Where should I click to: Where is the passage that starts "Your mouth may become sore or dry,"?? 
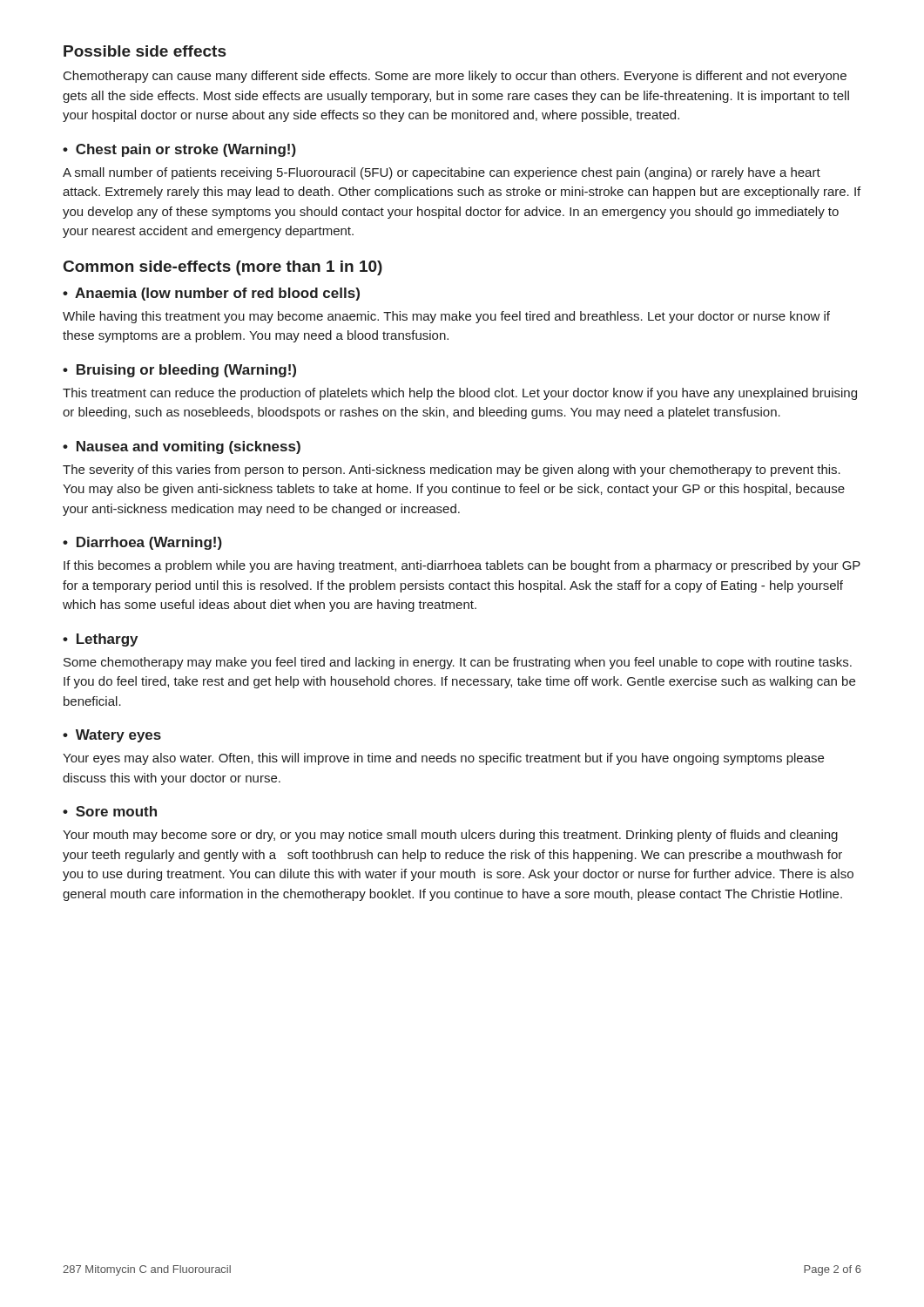coord(458,864)
